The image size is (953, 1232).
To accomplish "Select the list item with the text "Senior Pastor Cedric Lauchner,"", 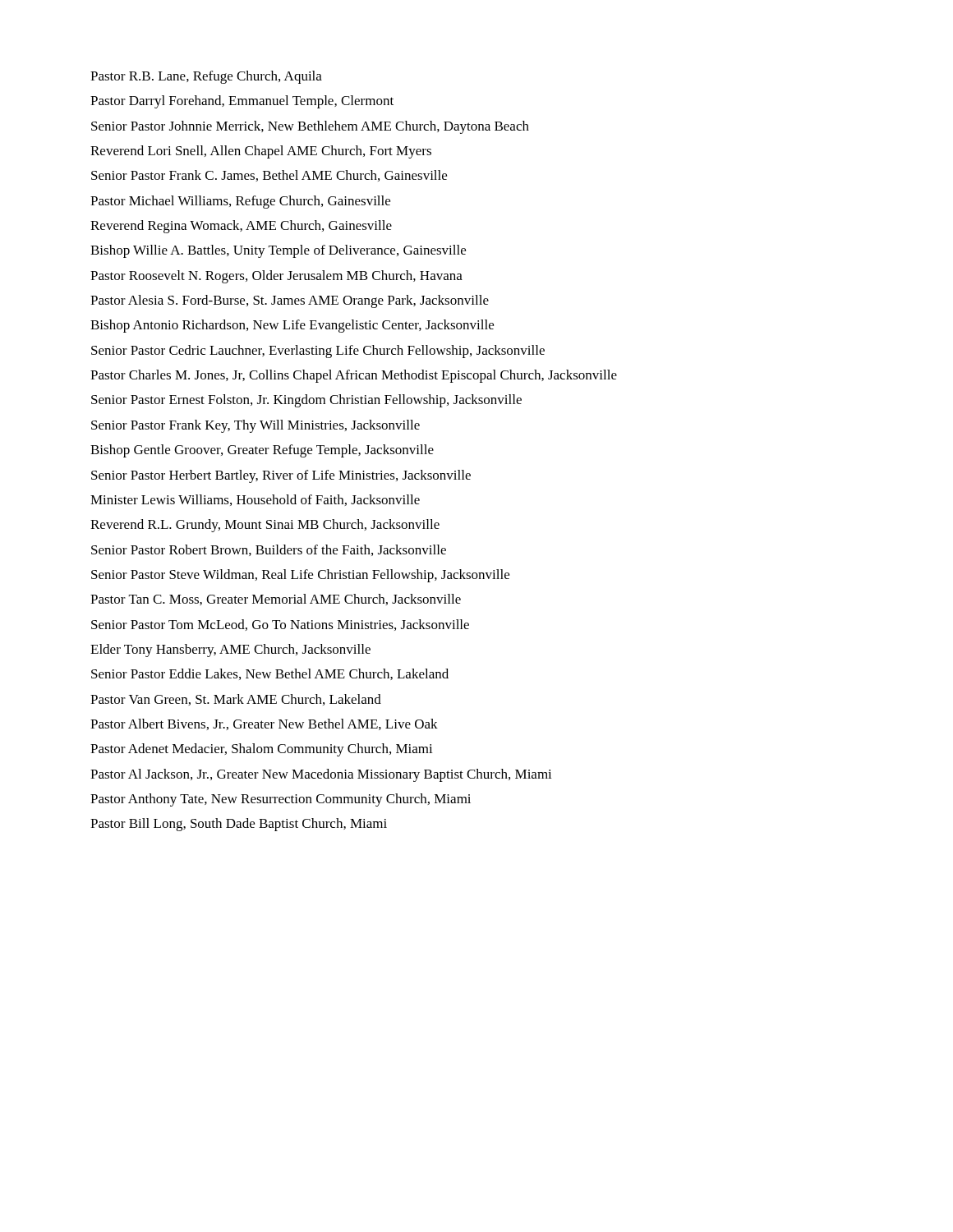I will tap(489, 351).
